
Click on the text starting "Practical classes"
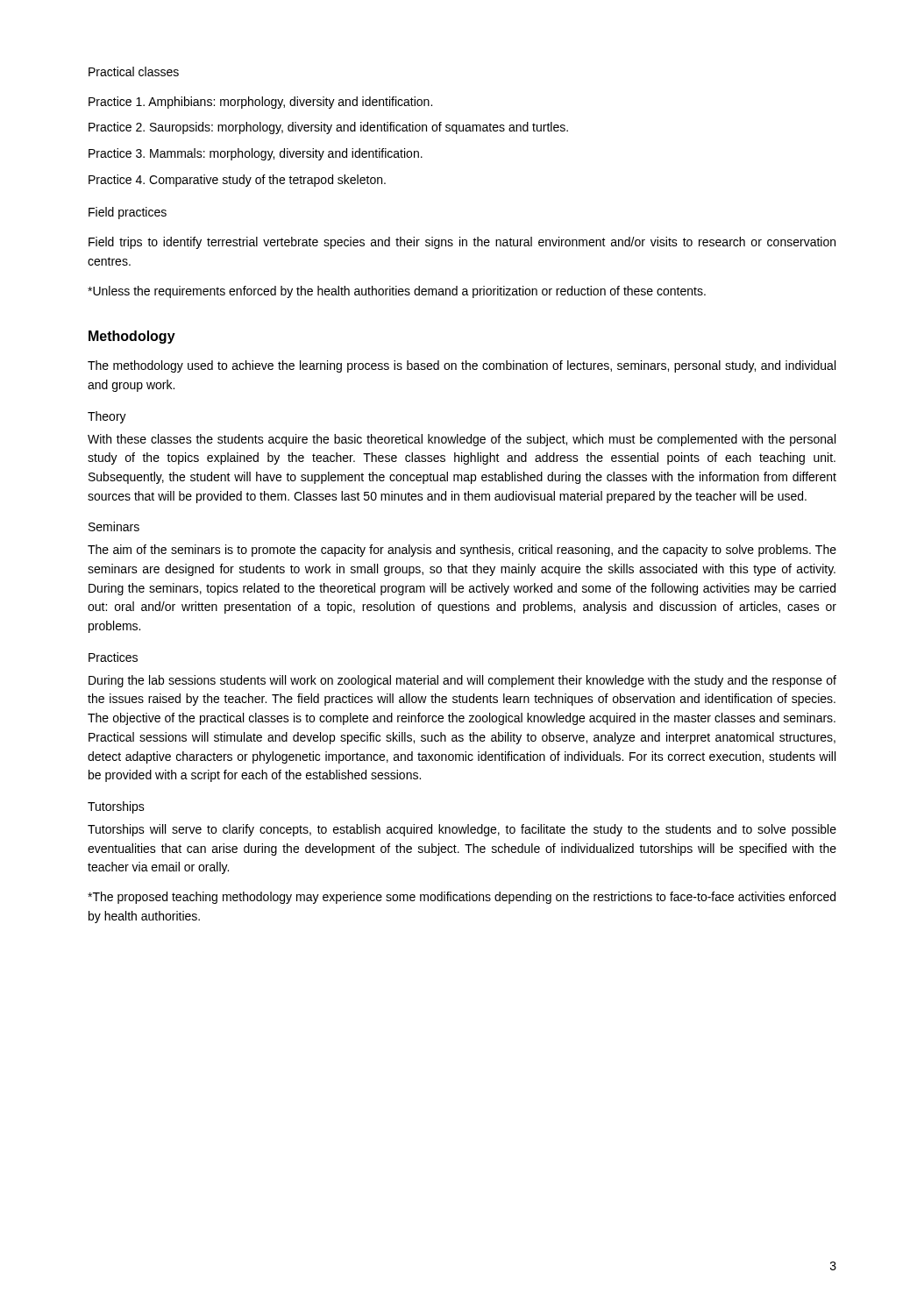(x=133, y=72)
